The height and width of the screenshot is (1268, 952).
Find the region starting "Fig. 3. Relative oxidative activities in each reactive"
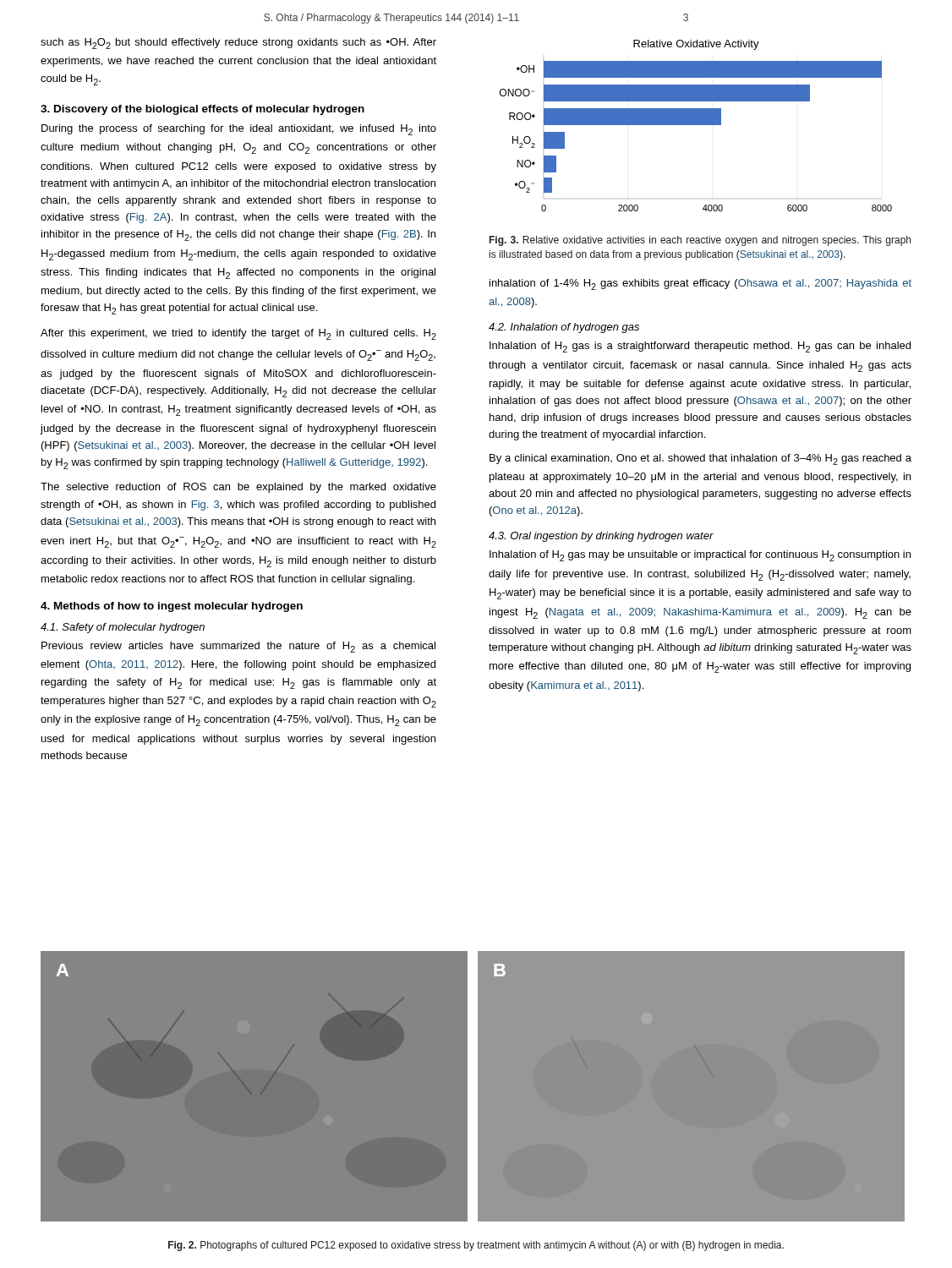(x=700, y=248)
